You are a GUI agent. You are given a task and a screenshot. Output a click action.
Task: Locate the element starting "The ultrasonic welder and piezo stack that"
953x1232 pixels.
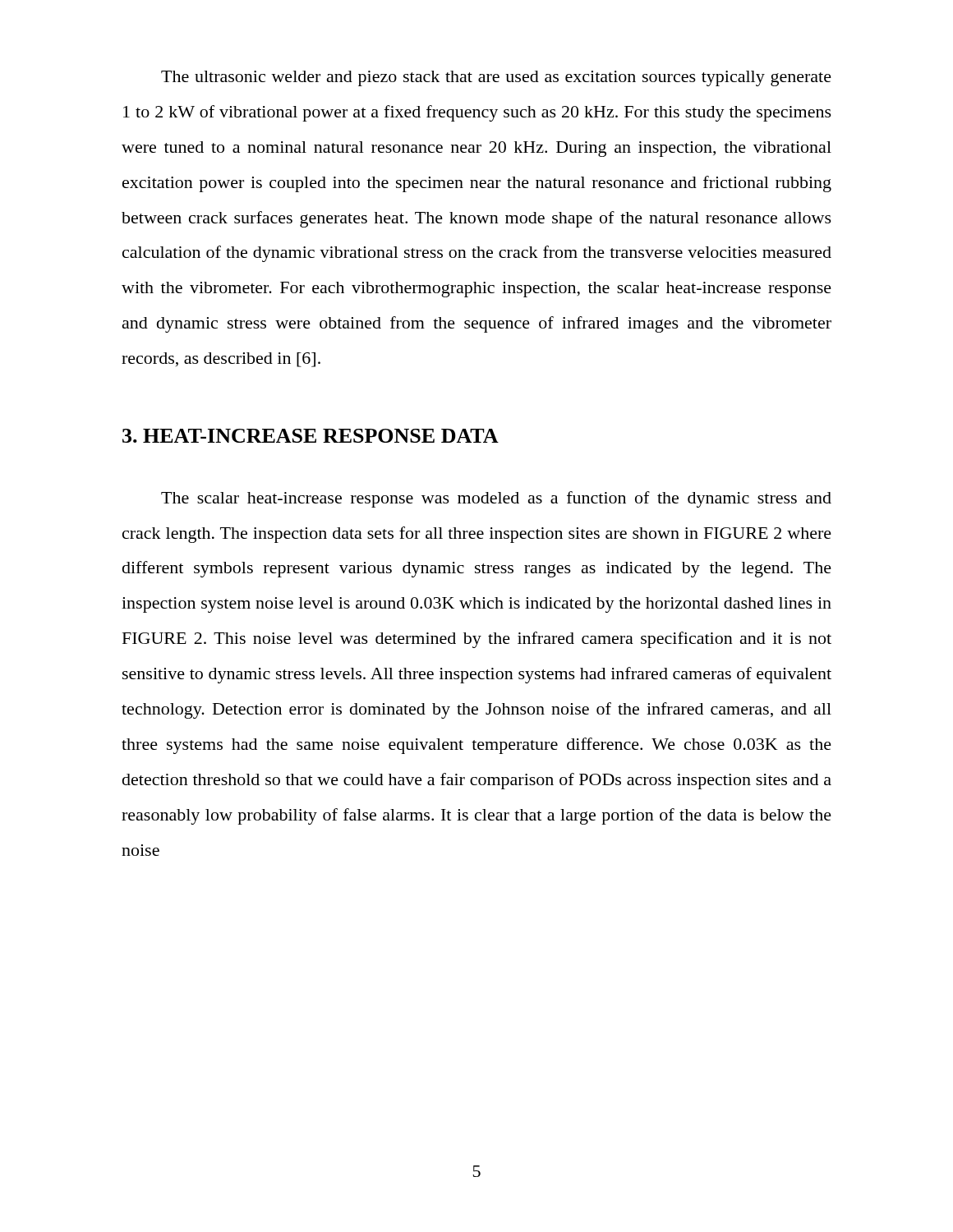click(x=476, y=218)
